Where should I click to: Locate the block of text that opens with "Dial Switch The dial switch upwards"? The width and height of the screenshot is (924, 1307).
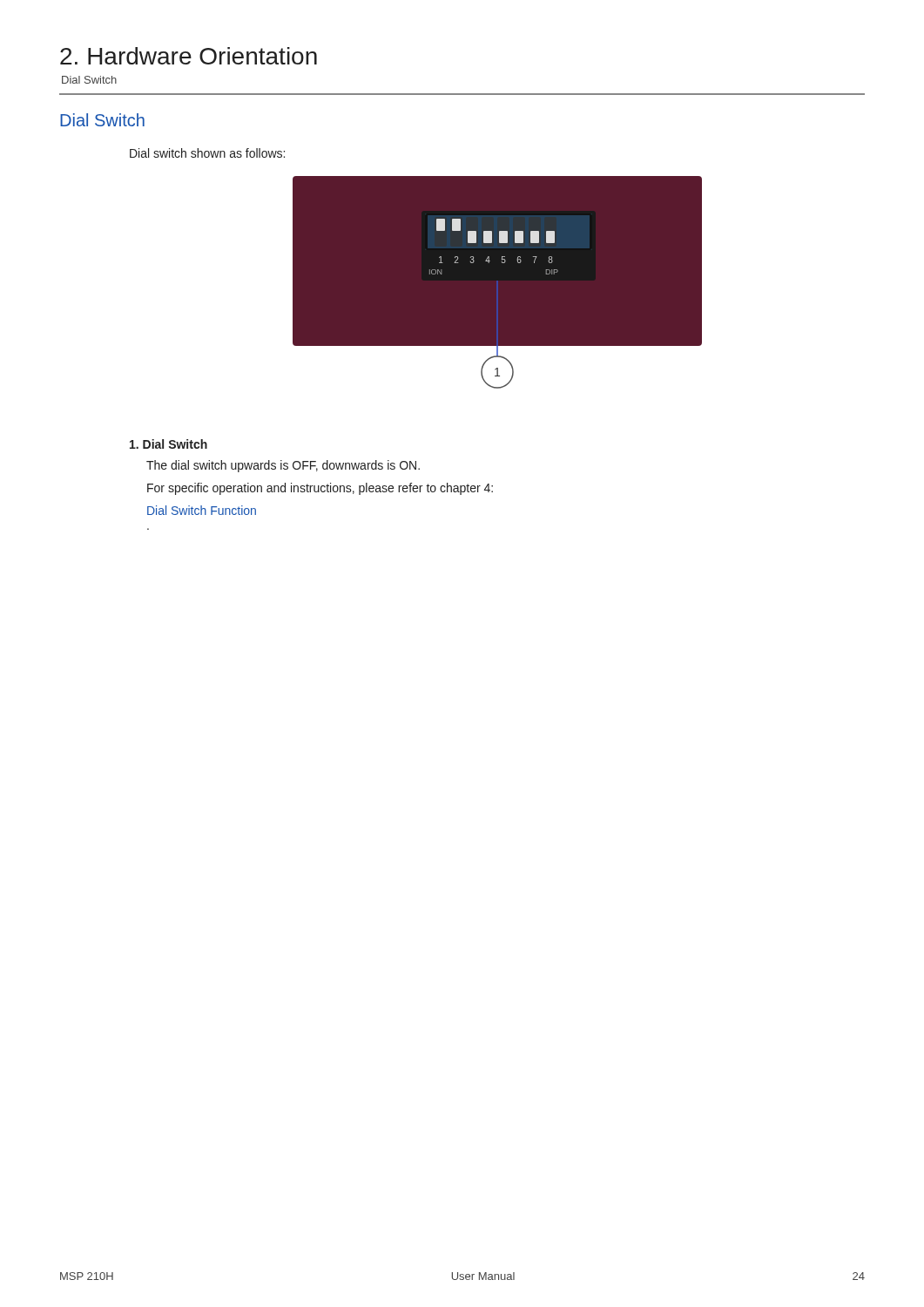pyautogui.click(x=497, y=485)
